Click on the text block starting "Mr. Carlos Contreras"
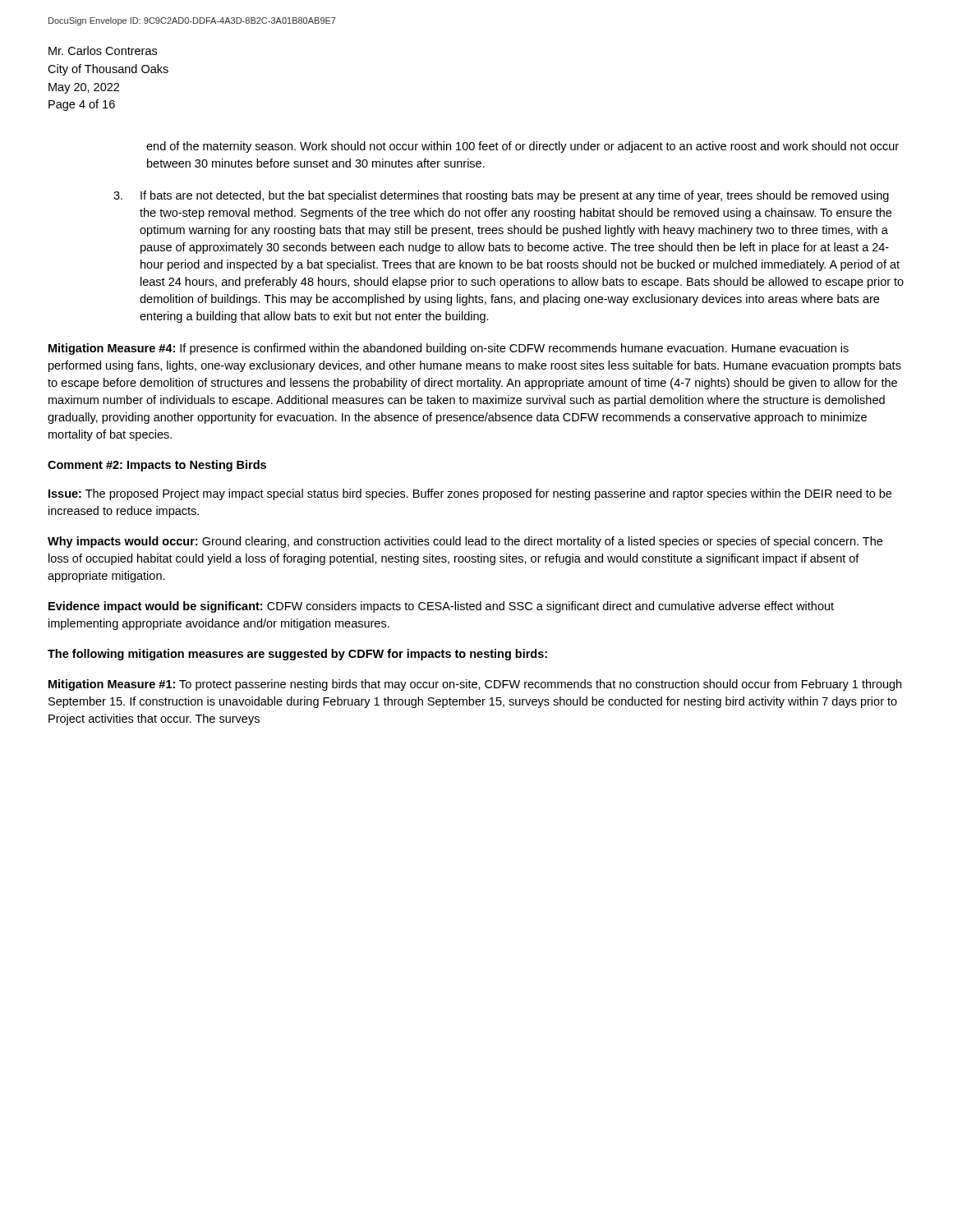The image size is (953, 1232). pyautogui.click(x=108, y=78)
